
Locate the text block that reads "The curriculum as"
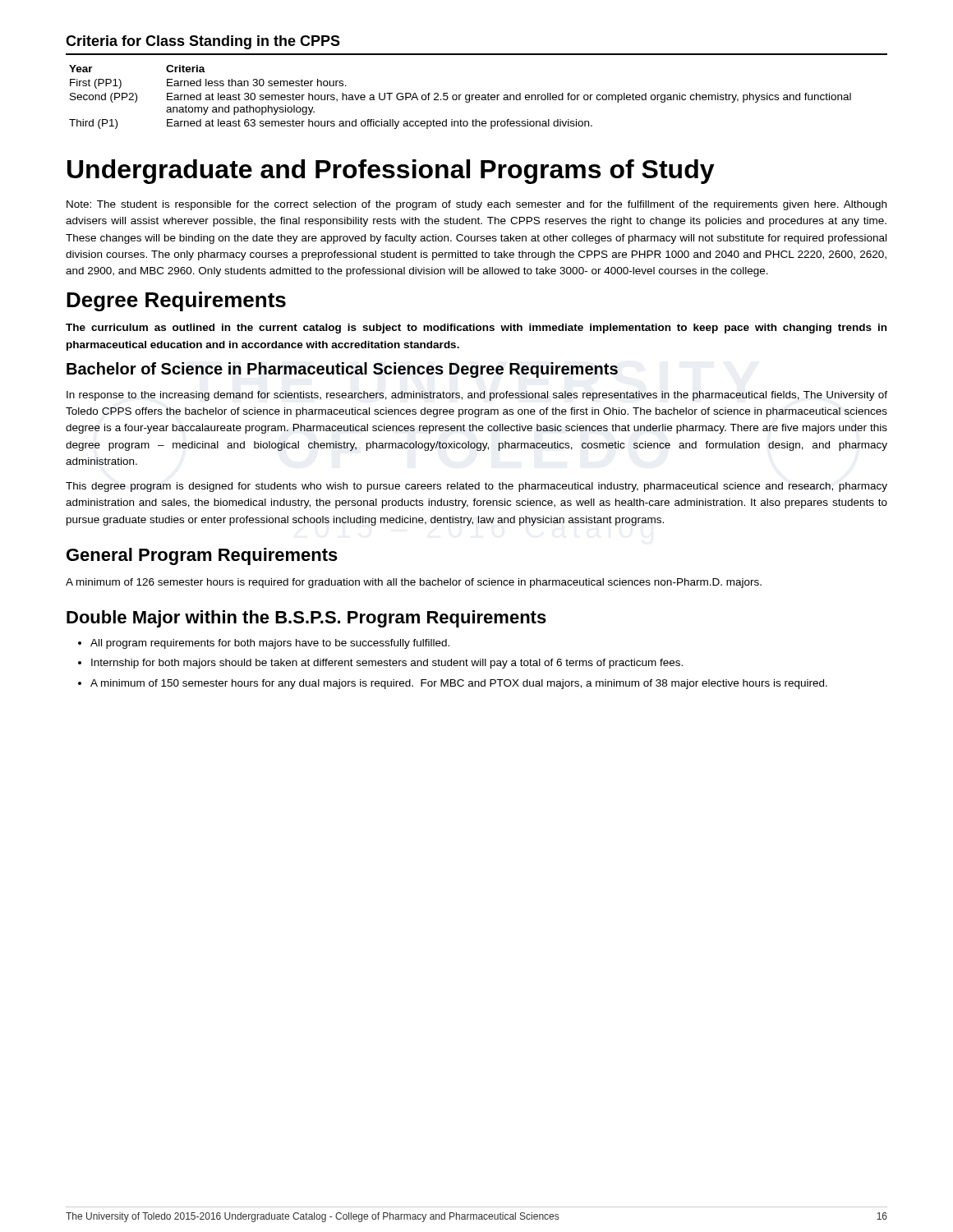[x=476, y=336]
